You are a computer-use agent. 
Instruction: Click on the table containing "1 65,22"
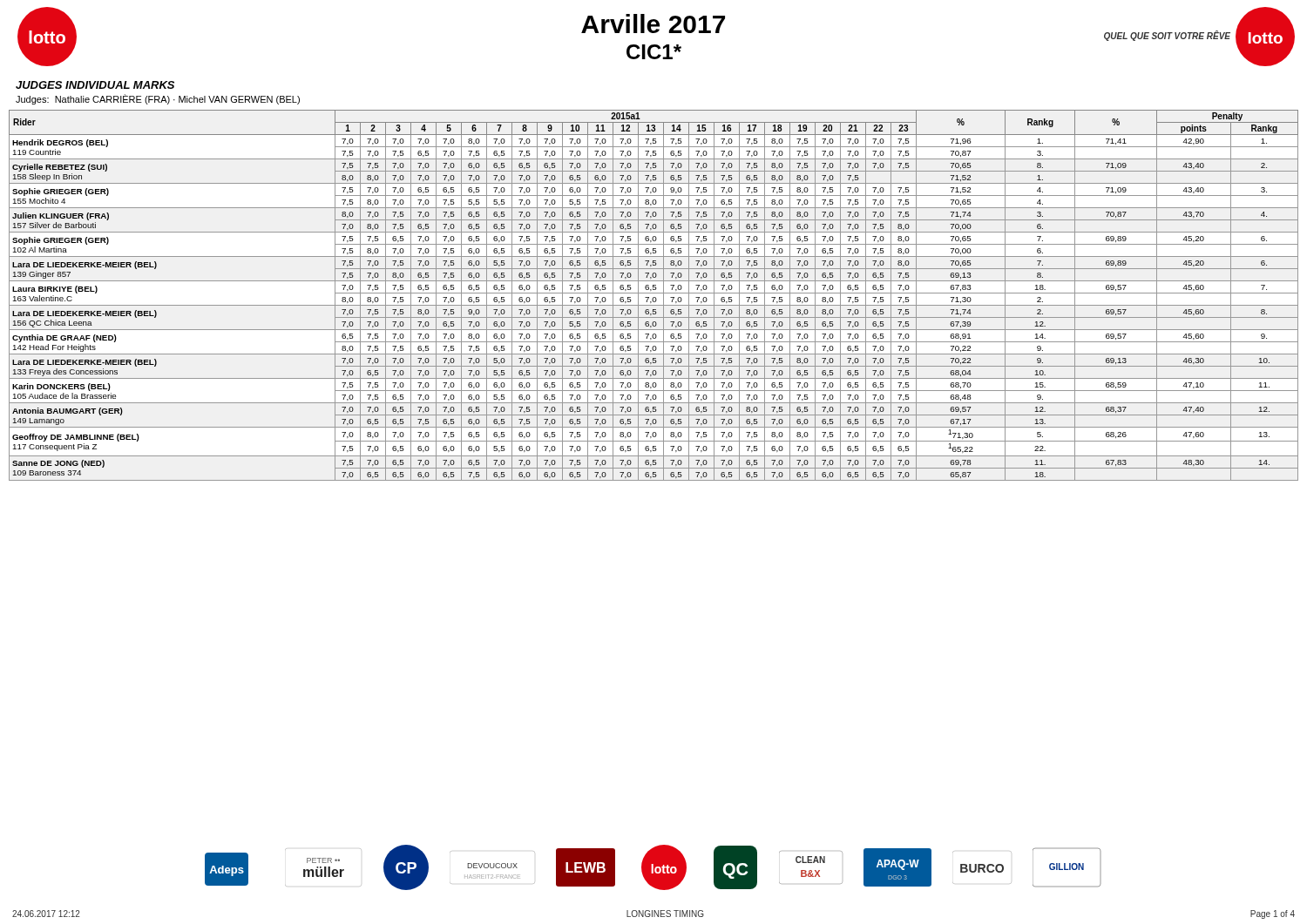tap(654, 295)
